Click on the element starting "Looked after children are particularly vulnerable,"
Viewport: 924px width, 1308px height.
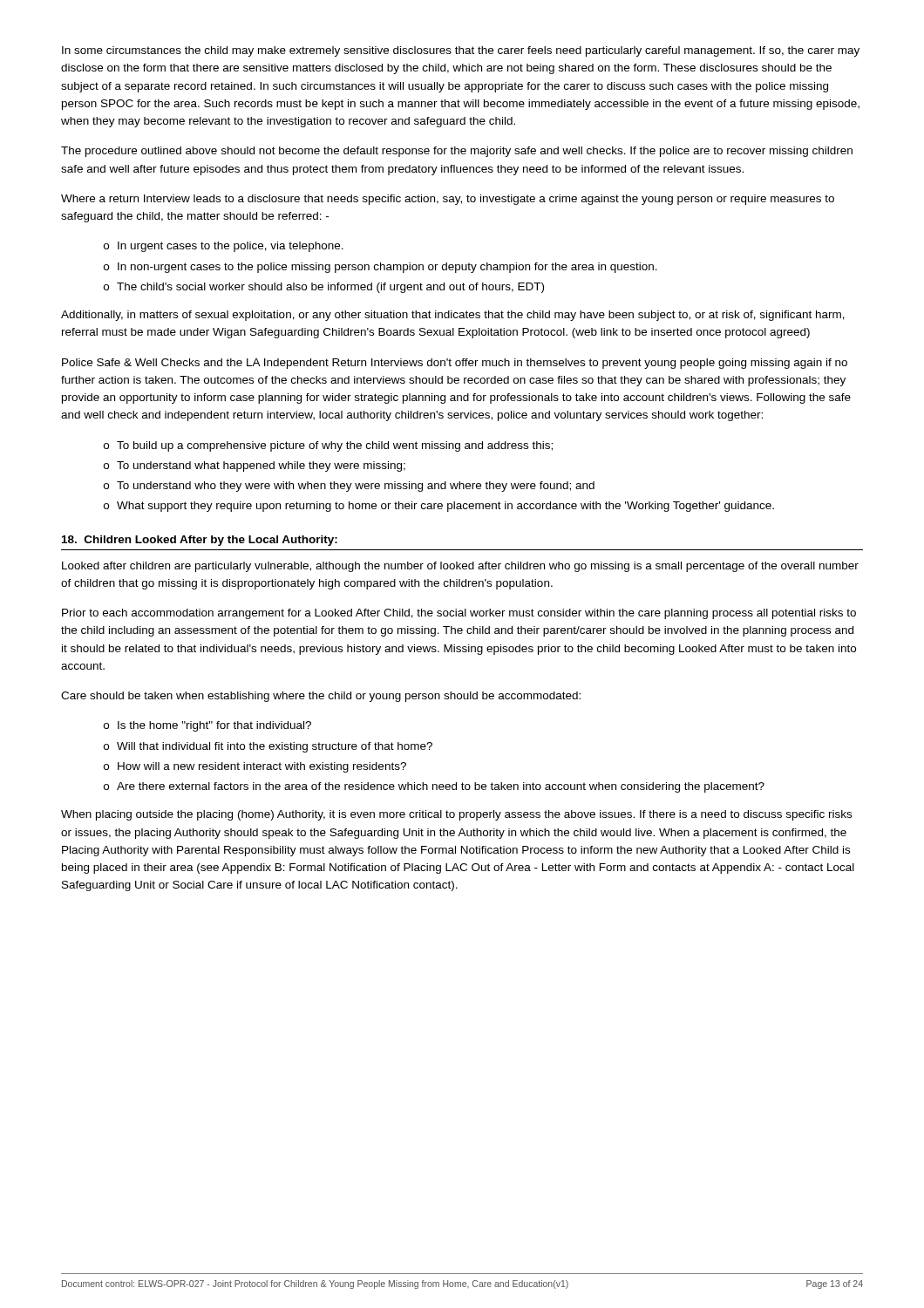point(460,574)
